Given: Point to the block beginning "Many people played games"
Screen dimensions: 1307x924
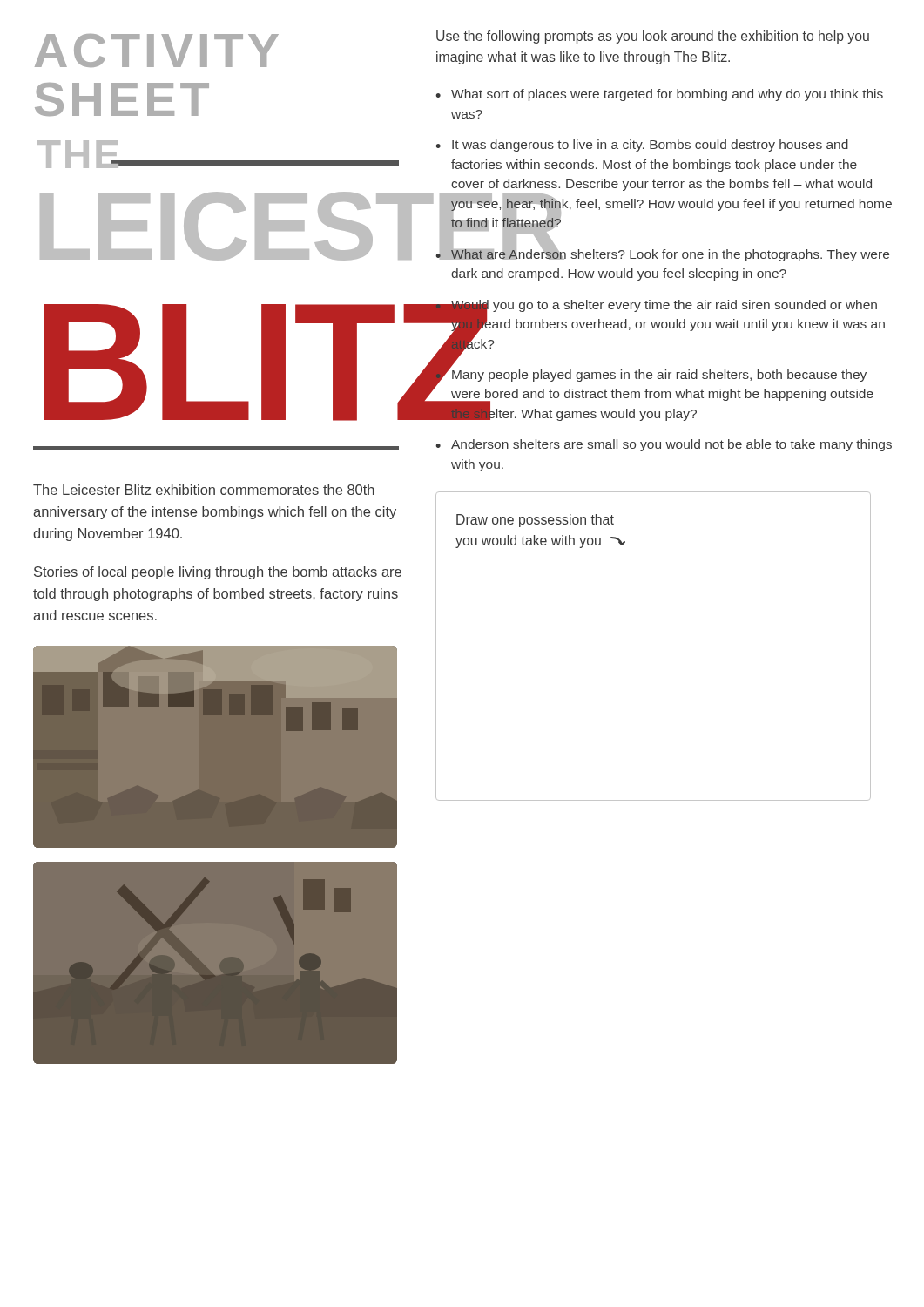Looking at the screenshot, I should [662, 394].
